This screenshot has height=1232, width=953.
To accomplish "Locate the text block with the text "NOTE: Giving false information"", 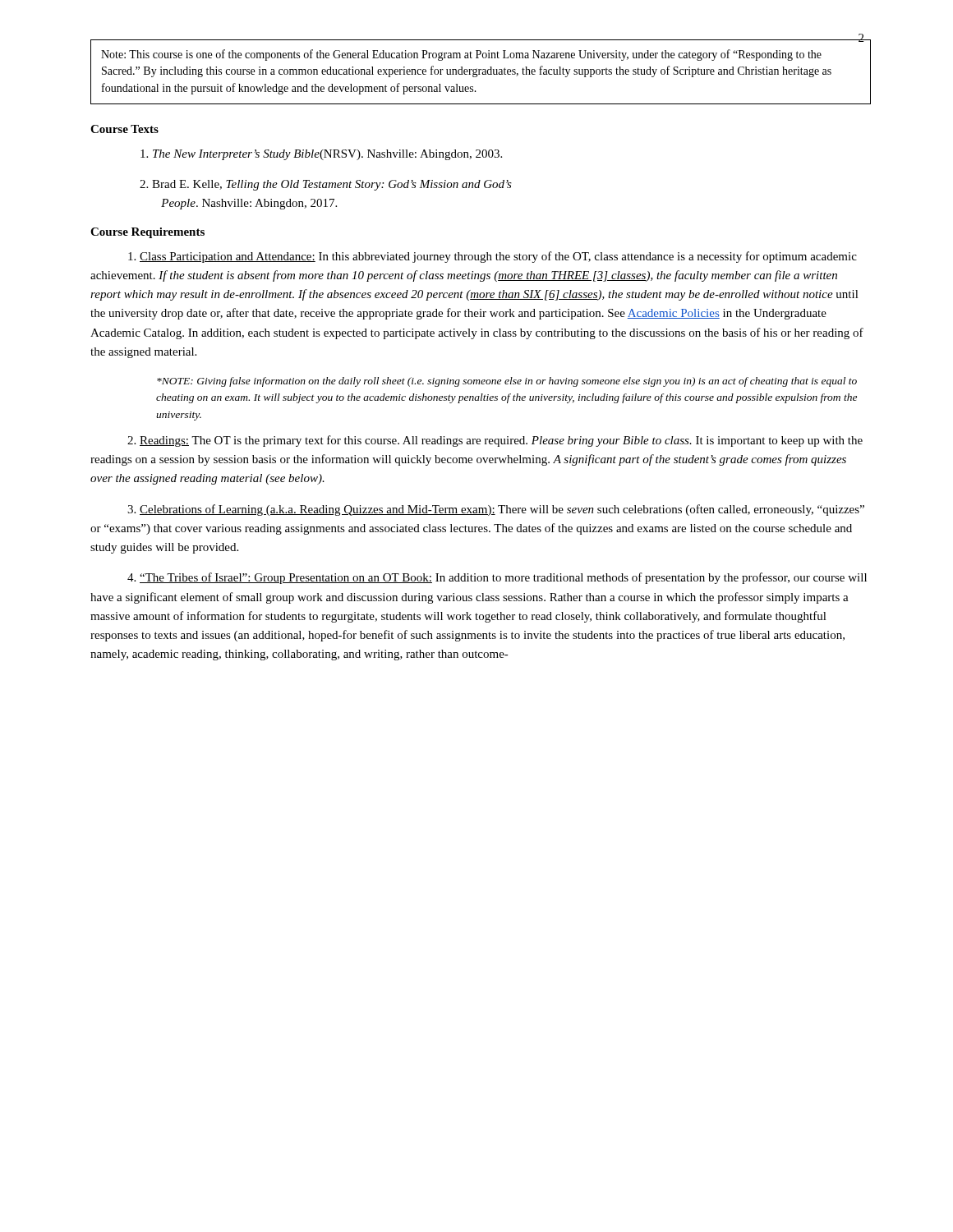I will [x=507, y=397].
